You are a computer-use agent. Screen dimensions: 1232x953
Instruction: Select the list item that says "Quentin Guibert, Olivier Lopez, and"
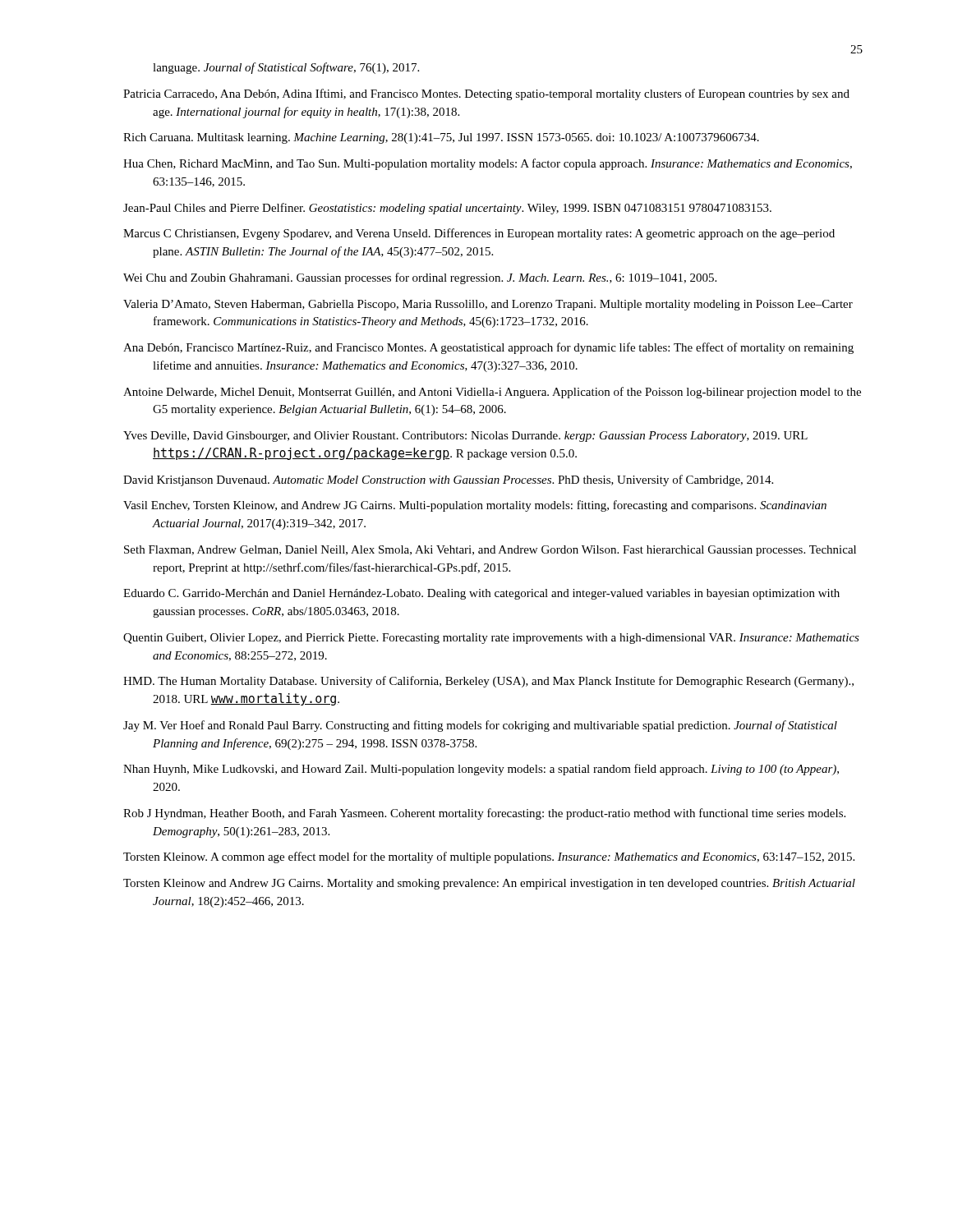click(491, 646)
